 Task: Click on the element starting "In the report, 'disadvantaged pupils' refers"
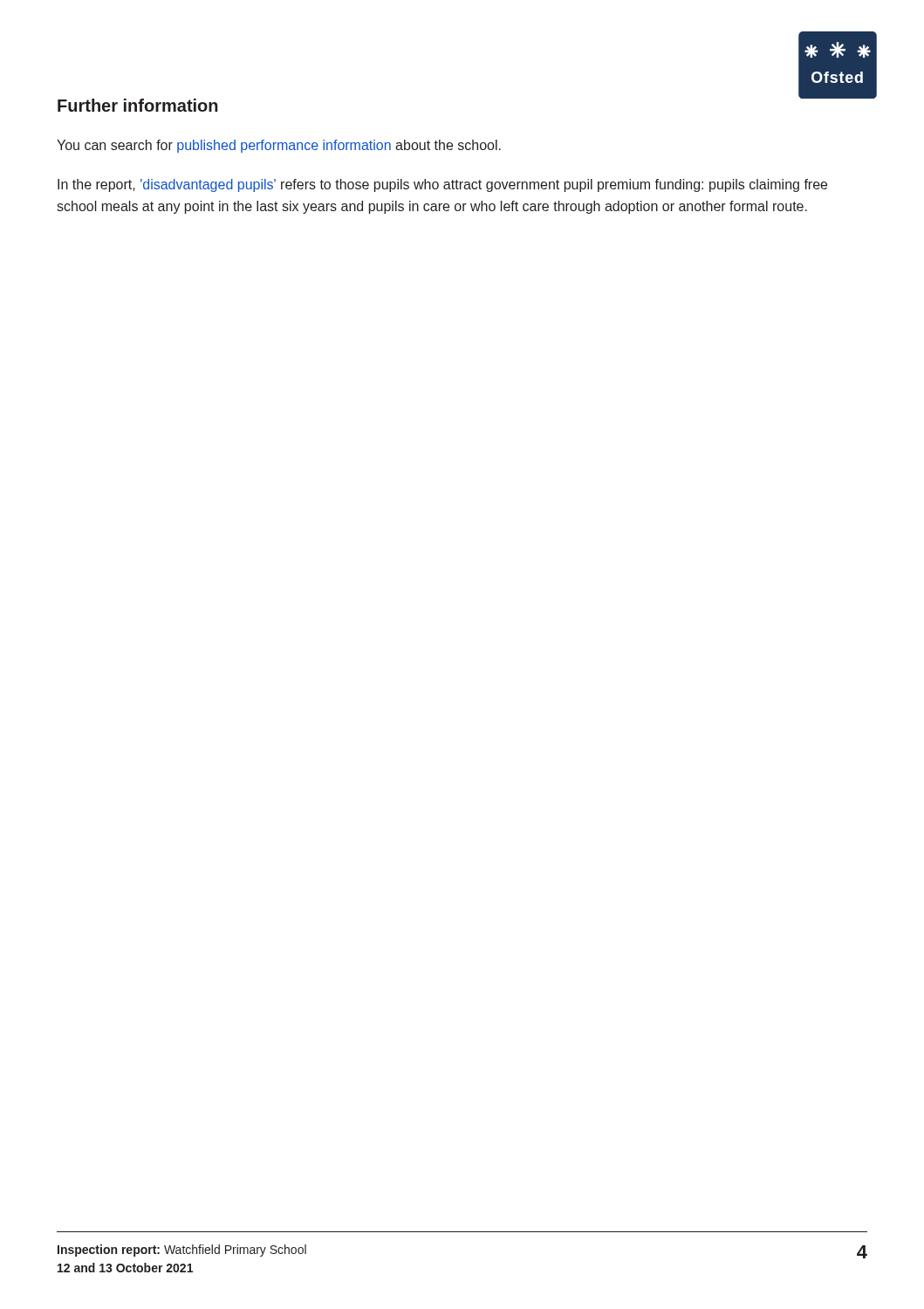tap(442, 195)
